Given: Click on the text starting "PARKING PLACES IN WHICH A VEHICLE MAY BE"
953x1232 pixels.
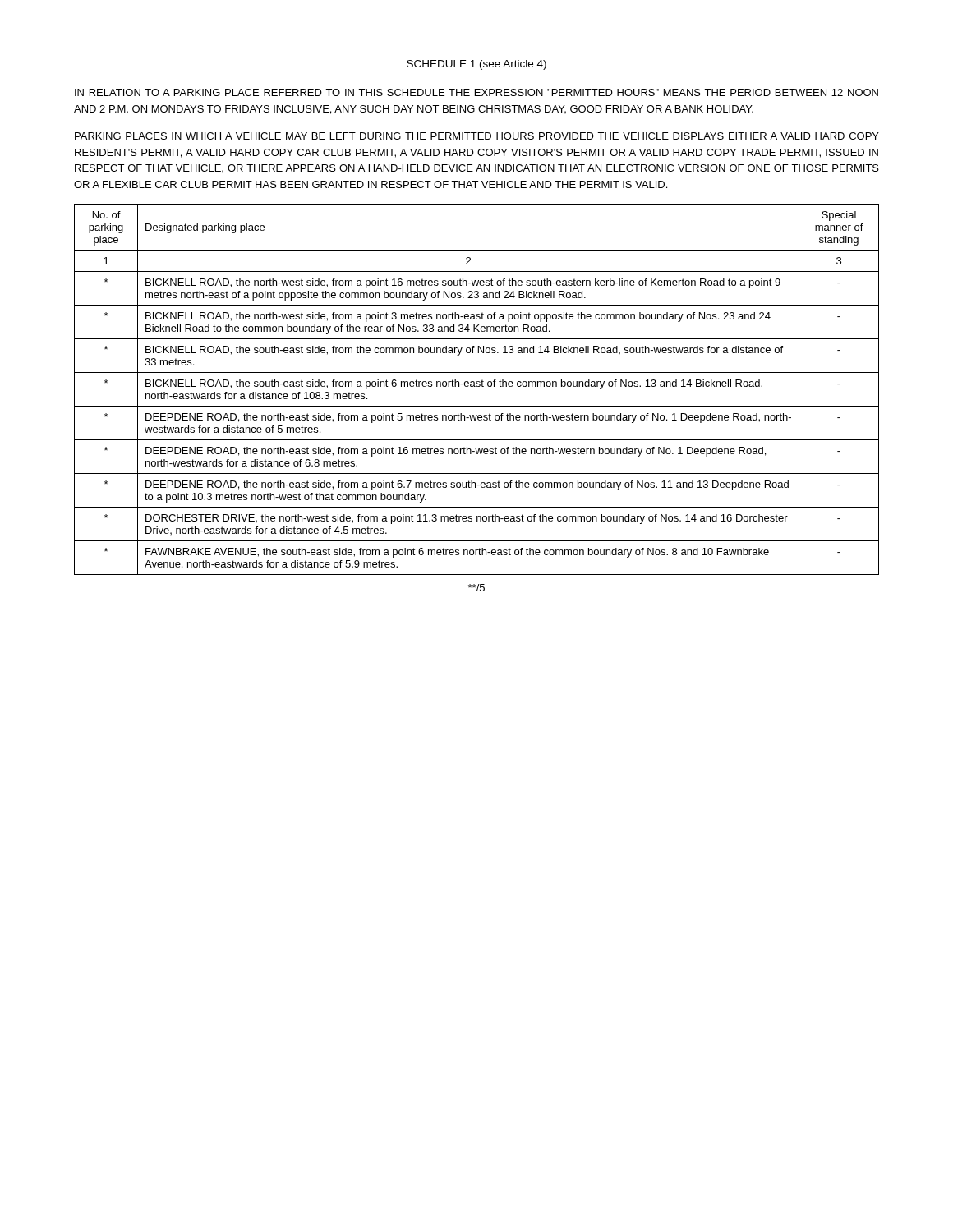Looking at the screenshot, I should (476, 160).
